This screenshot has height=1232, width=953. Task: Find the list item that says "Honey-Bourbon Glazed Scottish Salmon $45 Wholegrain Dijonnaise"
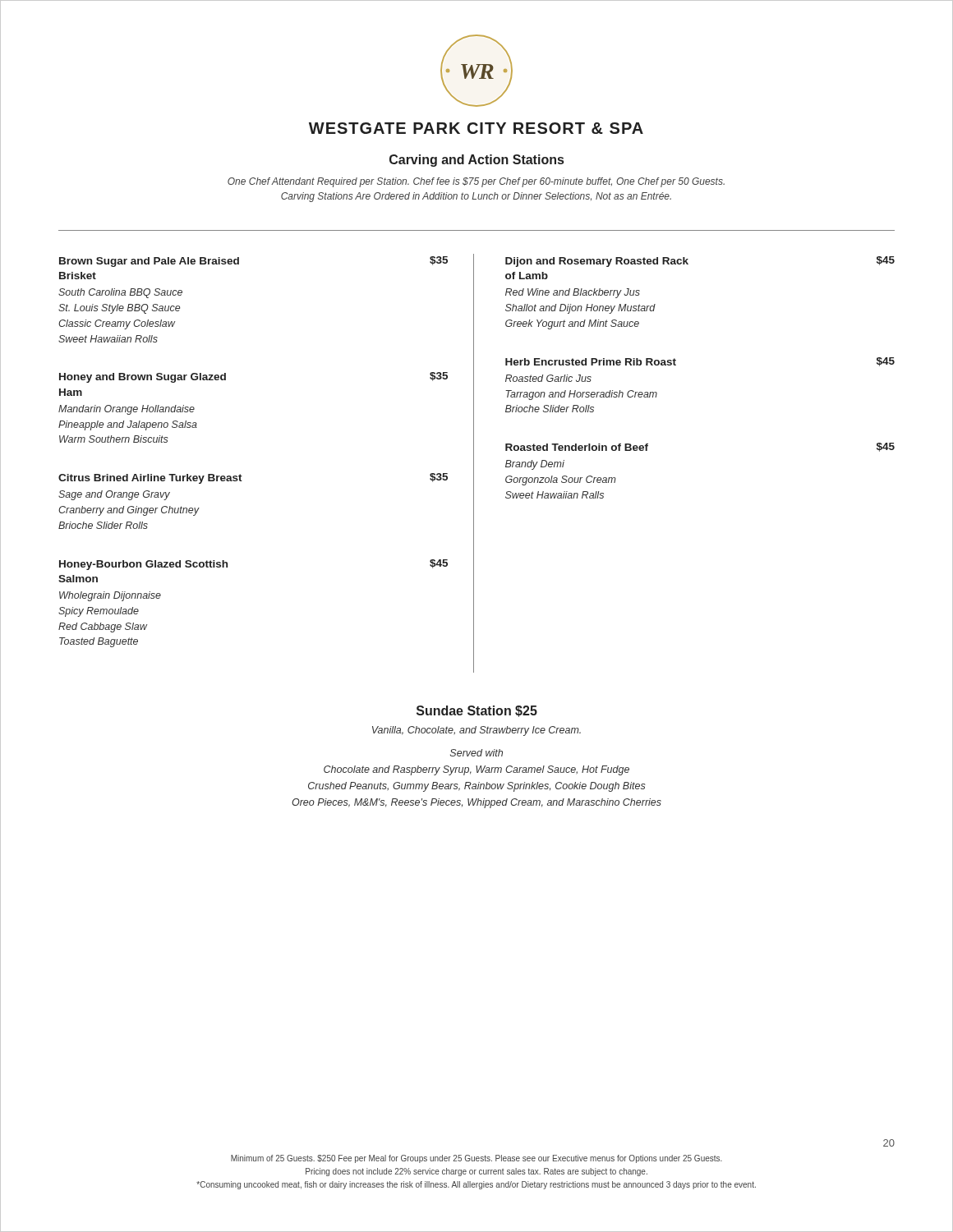point(138,565)
